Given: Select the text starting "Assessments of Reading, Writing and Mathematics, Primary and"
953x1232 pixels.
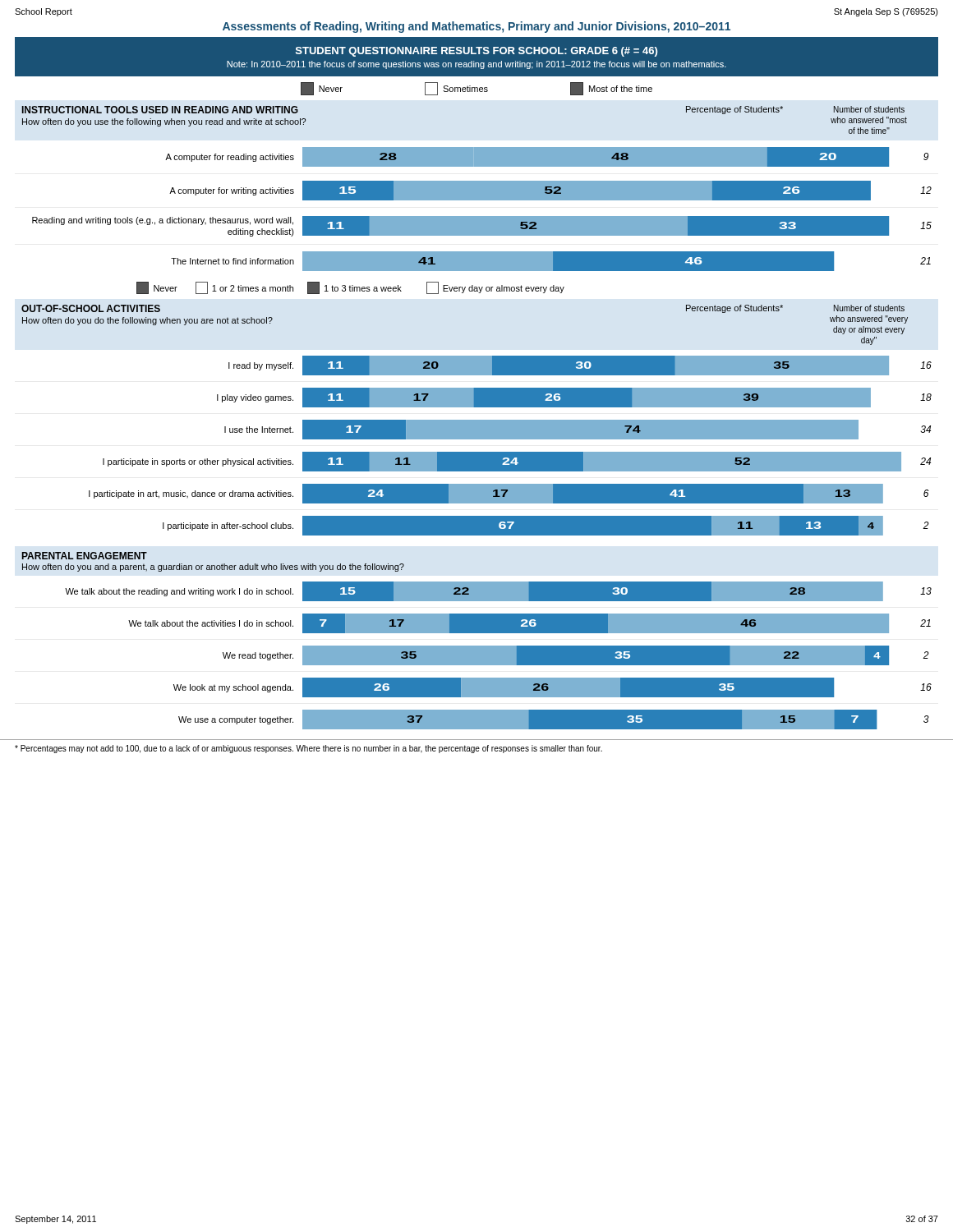Looking at the screenshot, I should coord(476,26).
